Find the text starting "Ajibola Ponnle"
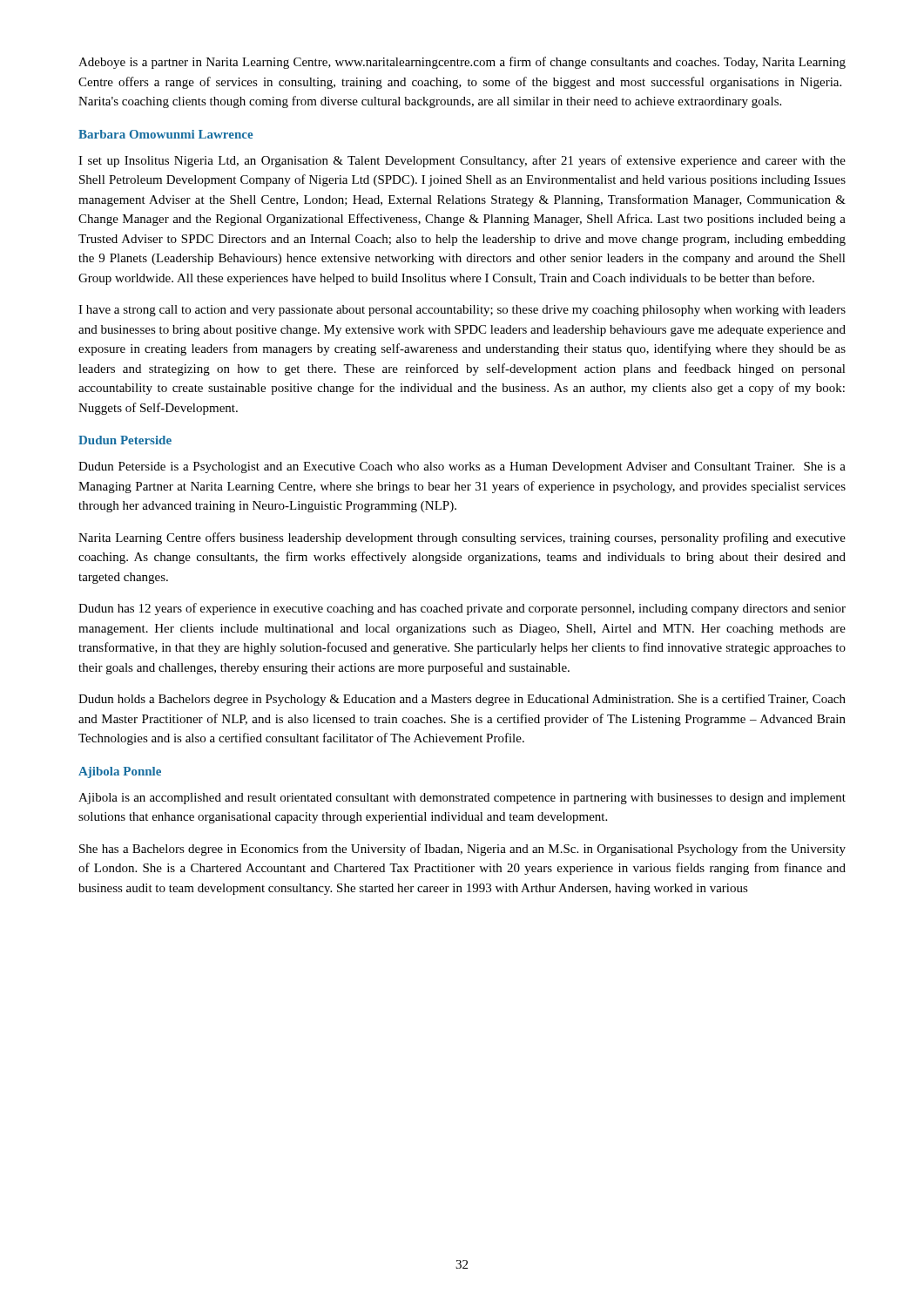 tap(120, 771)
